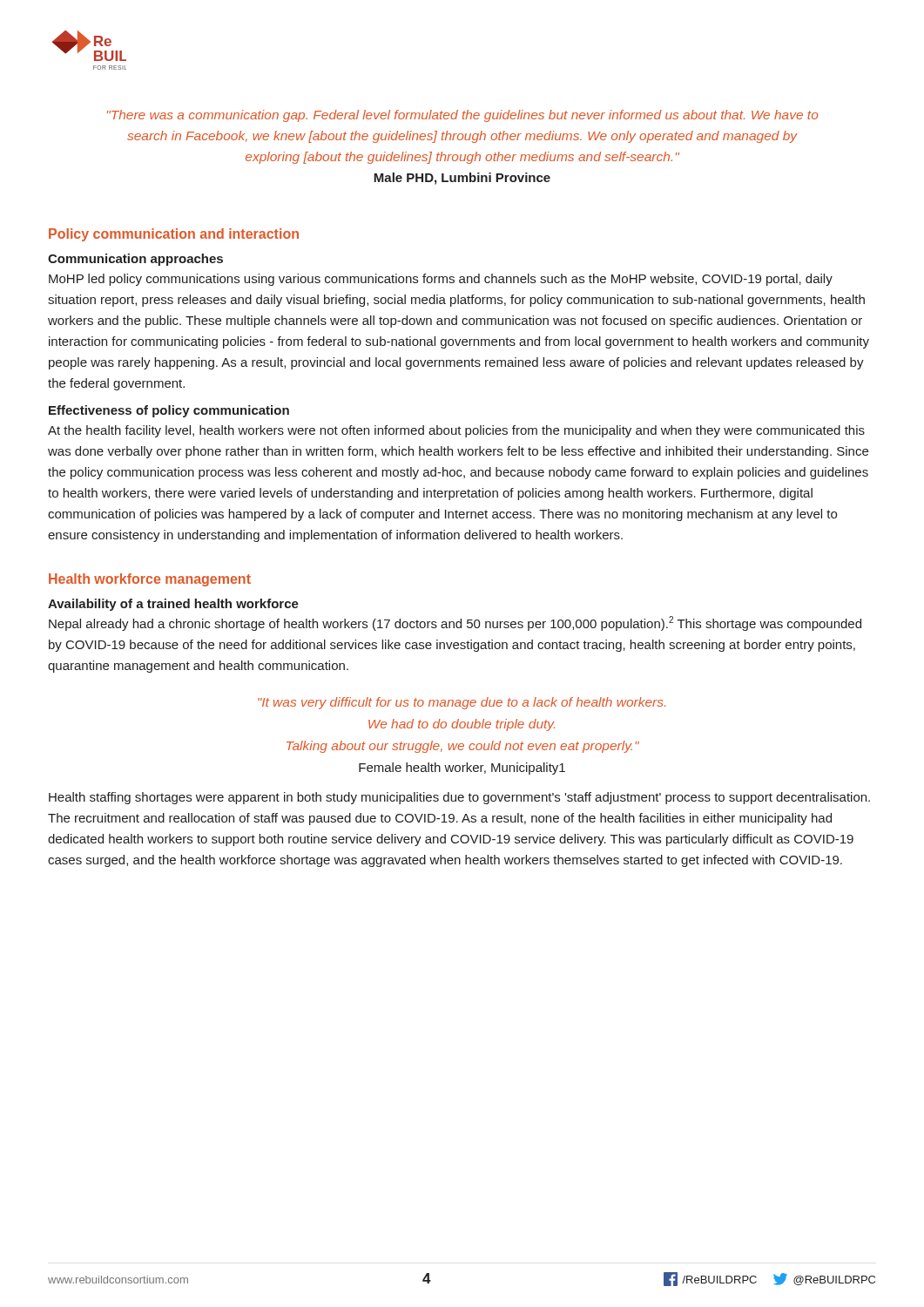924x1307 pixels.
Task: Find the text block that reads ""There was a communication gap. Federal level"
Action: (x=462, y=146)
